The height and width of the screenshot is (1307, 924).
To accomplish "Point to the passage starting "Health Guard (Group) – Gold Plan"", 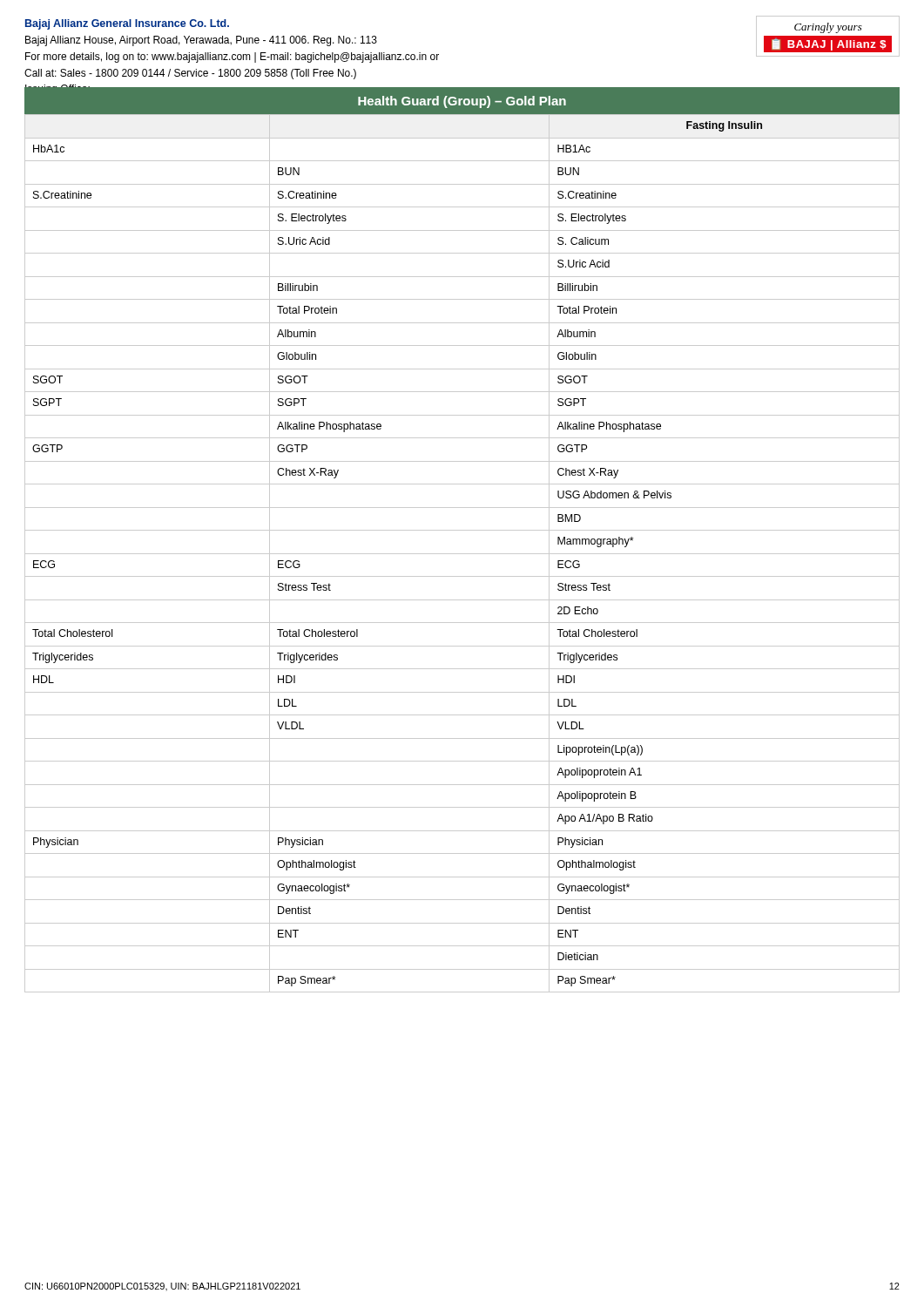I will tap(462, 101).
